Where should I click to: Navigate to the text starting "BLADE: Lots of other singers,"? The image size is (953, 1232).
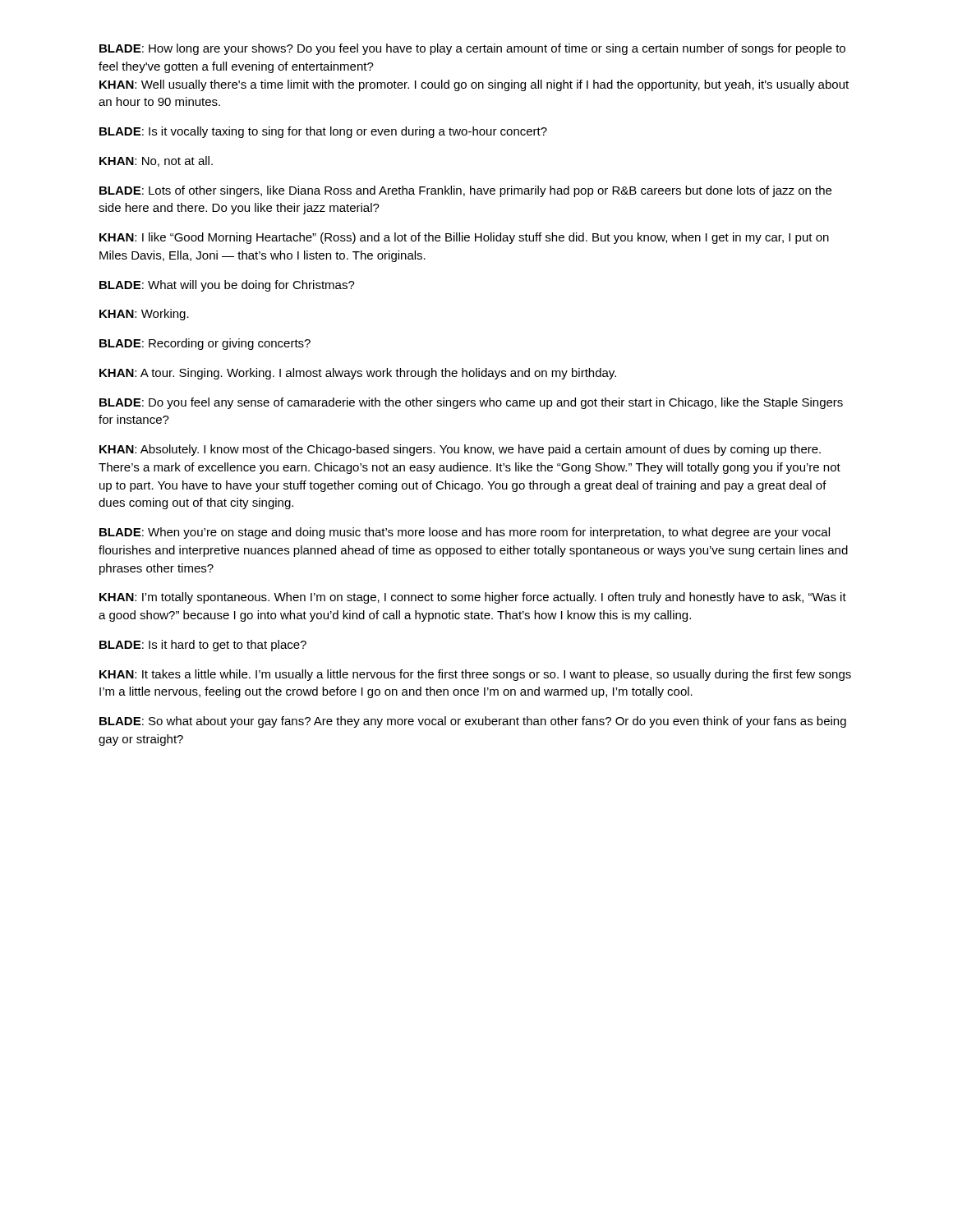click(465, 199)
